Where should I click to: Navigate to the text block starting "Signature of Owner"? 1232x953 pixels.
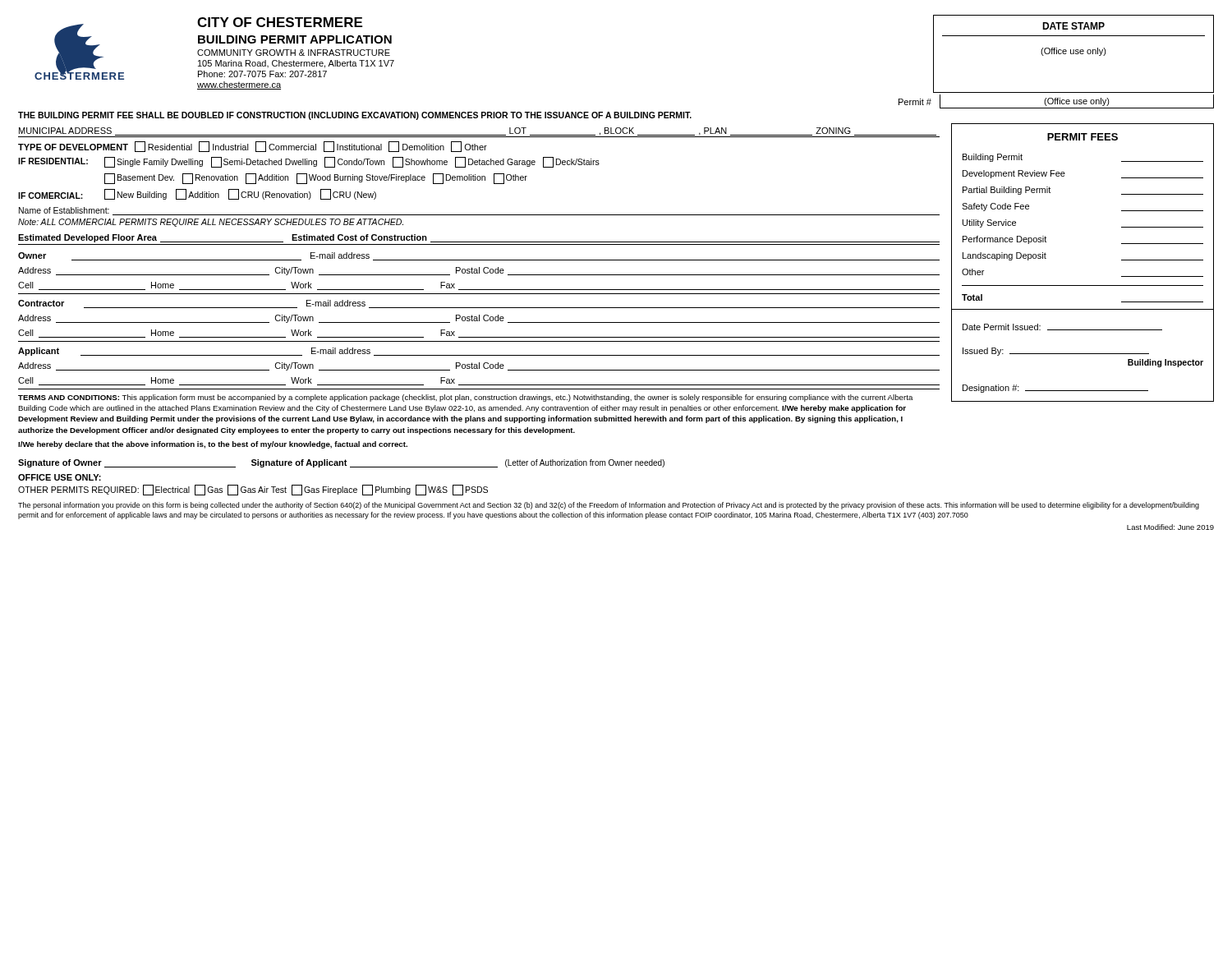[x=342, y=461]
